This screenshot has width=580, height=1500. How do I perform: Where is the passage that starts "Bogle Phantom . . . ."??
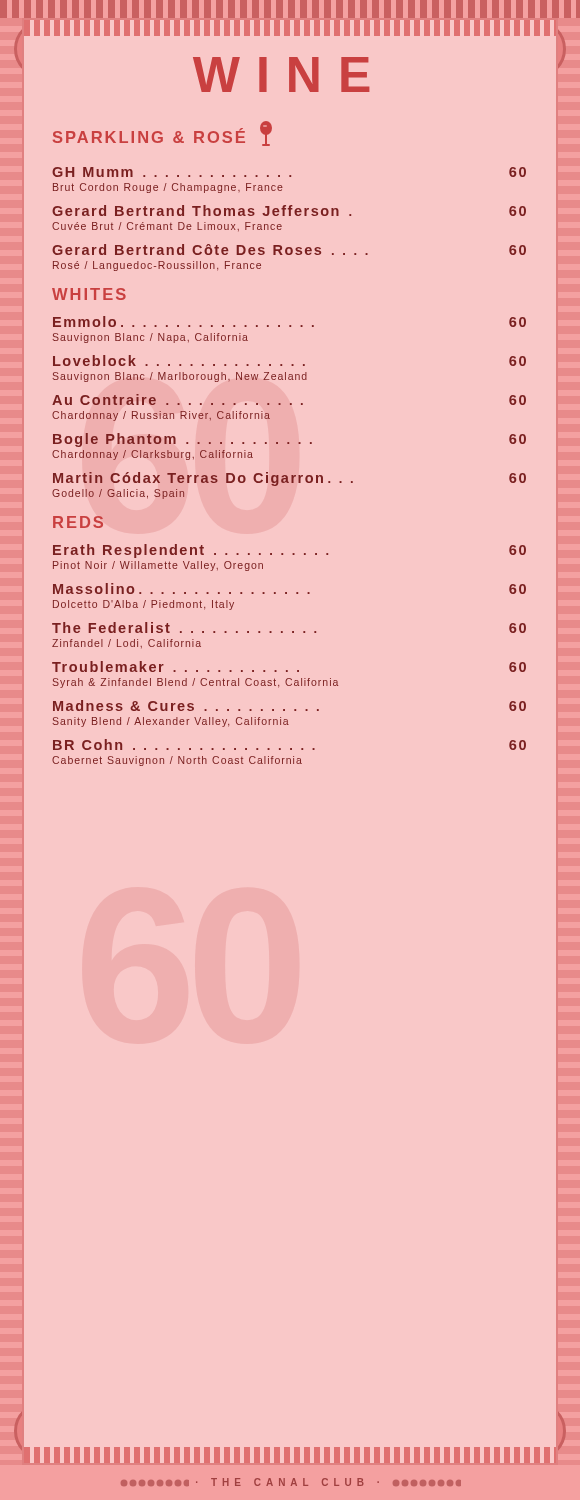tap(290, 446)
